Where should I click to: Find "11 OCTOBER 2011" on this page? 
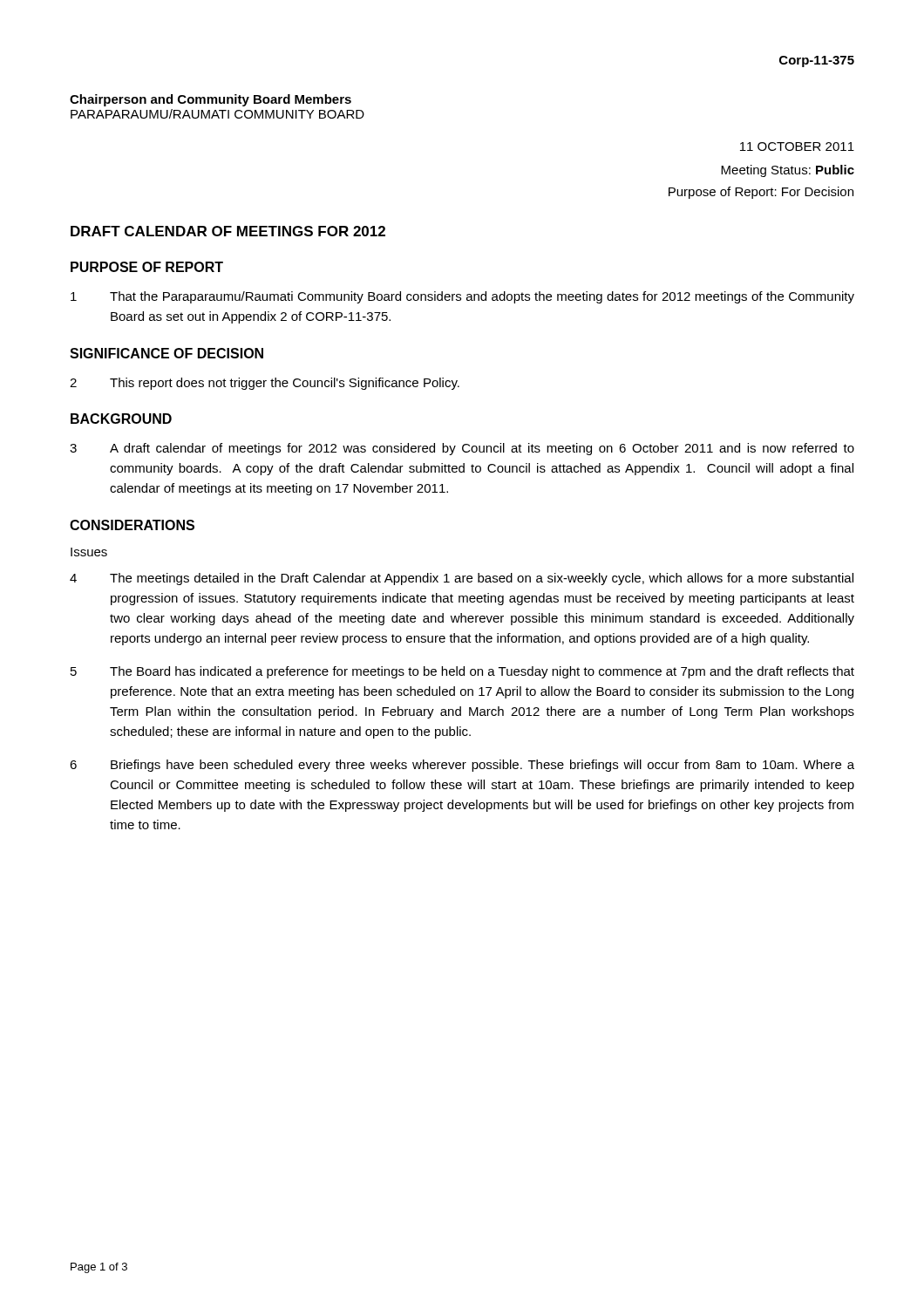click(797, 146)
